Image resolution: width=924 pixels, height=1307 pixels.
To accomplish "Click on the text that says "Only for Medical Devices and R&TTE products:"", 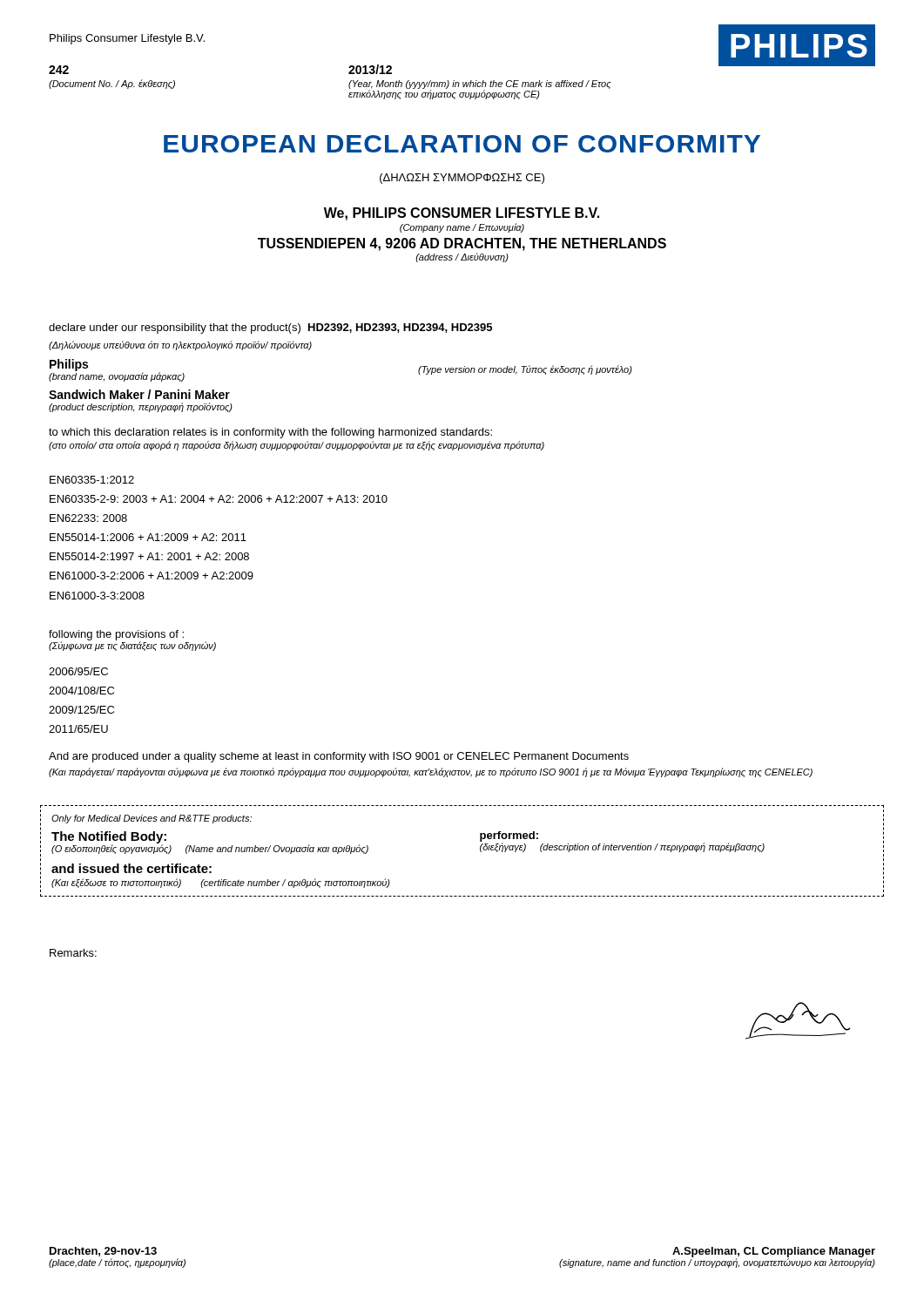I will click(152, 818).
